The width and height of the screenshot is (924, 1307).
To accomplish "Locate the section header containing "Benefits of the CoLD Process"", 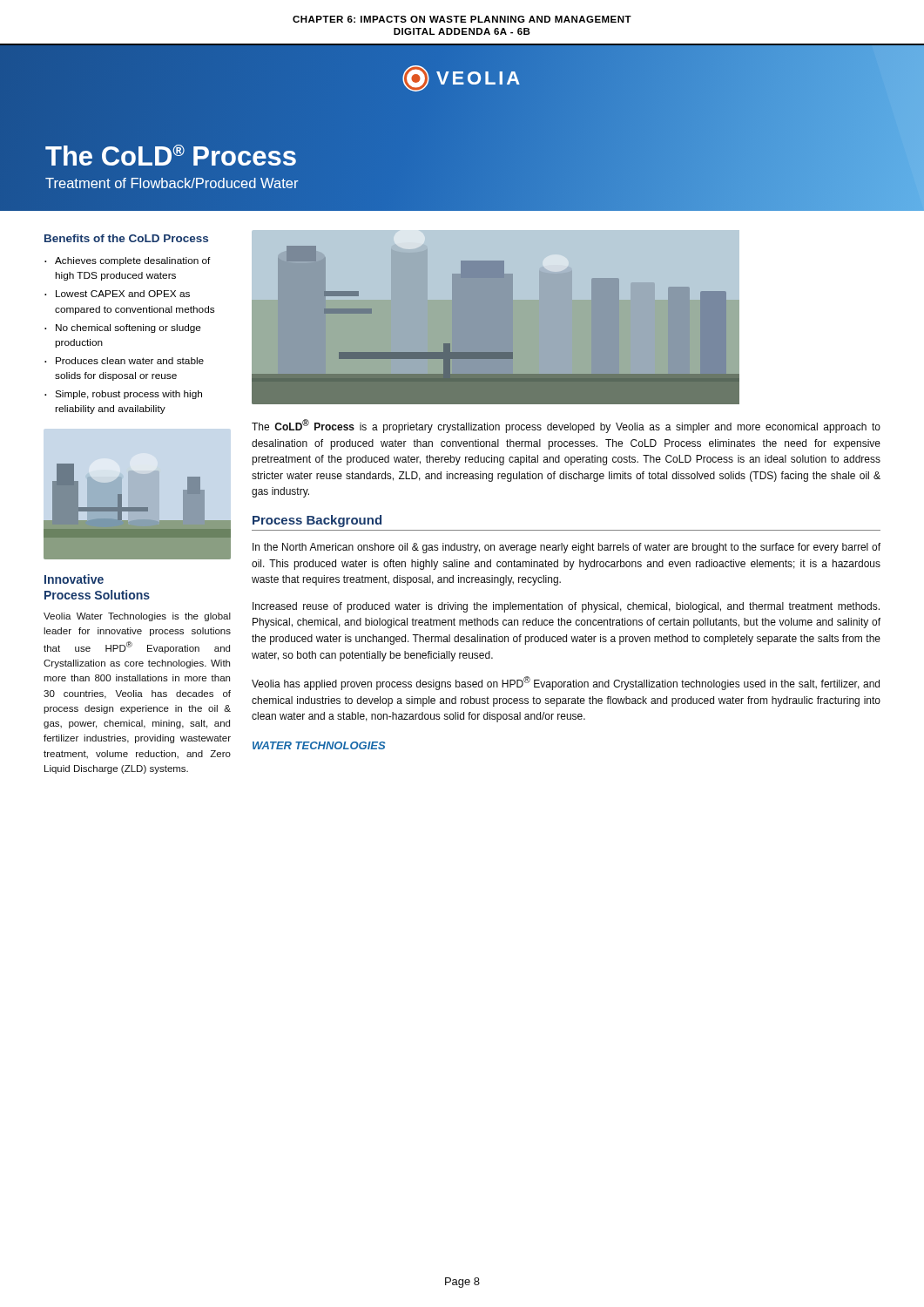I will point(126,239).
